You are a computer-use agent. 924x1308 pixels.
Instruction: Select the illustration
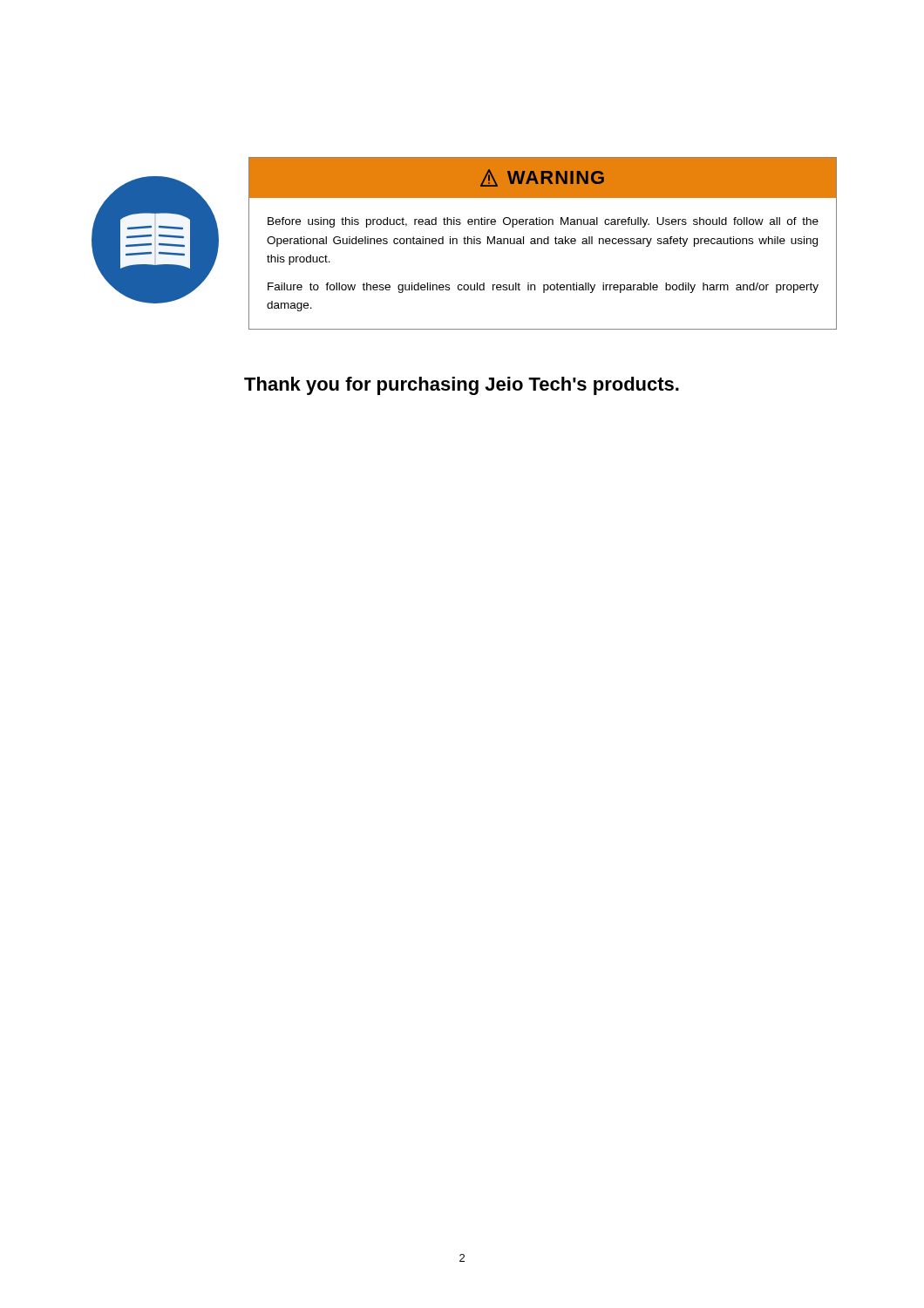(155, 231)
